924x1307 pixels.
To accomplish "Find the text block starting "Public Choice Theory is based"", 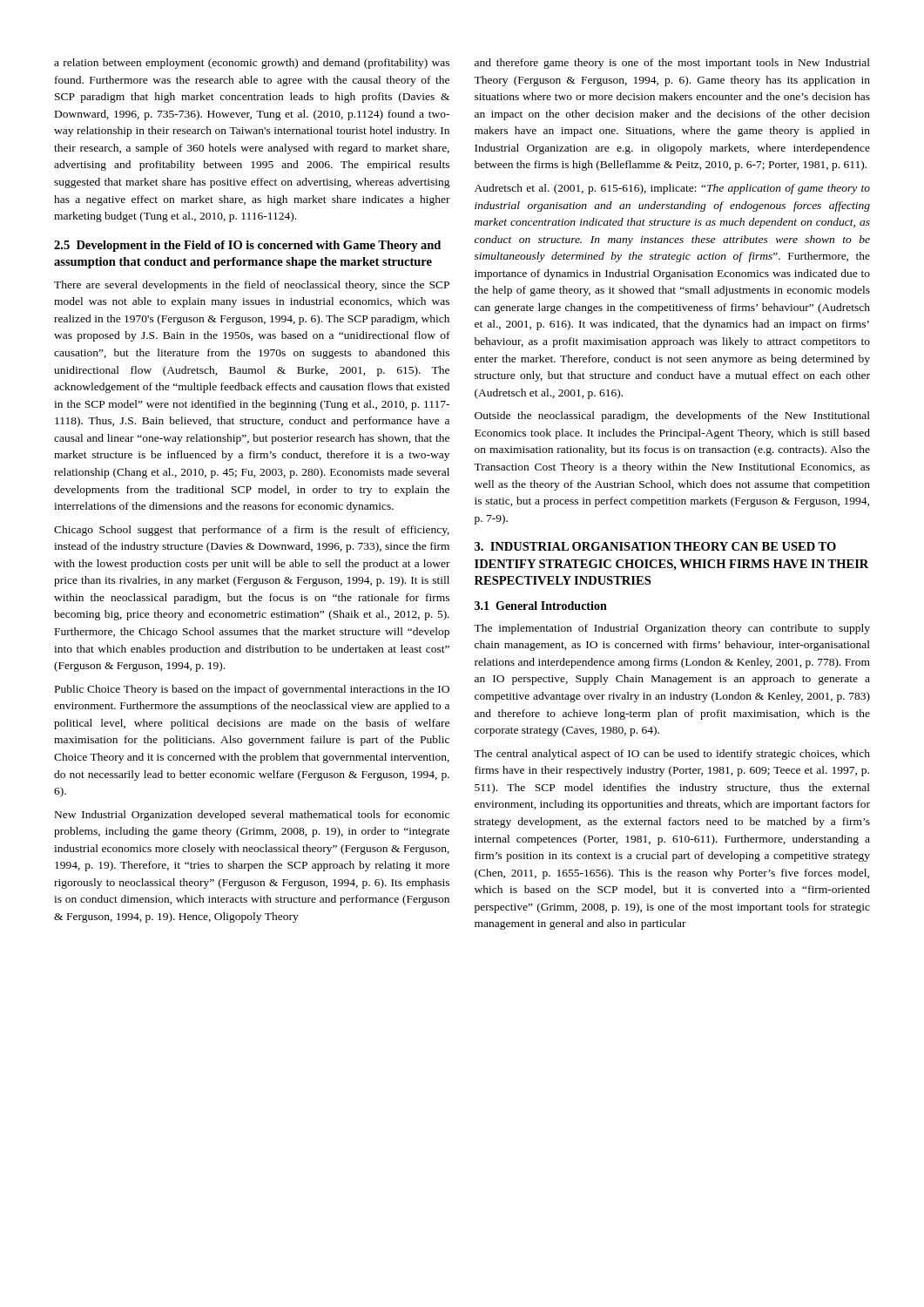I will (x=252, y=740).
